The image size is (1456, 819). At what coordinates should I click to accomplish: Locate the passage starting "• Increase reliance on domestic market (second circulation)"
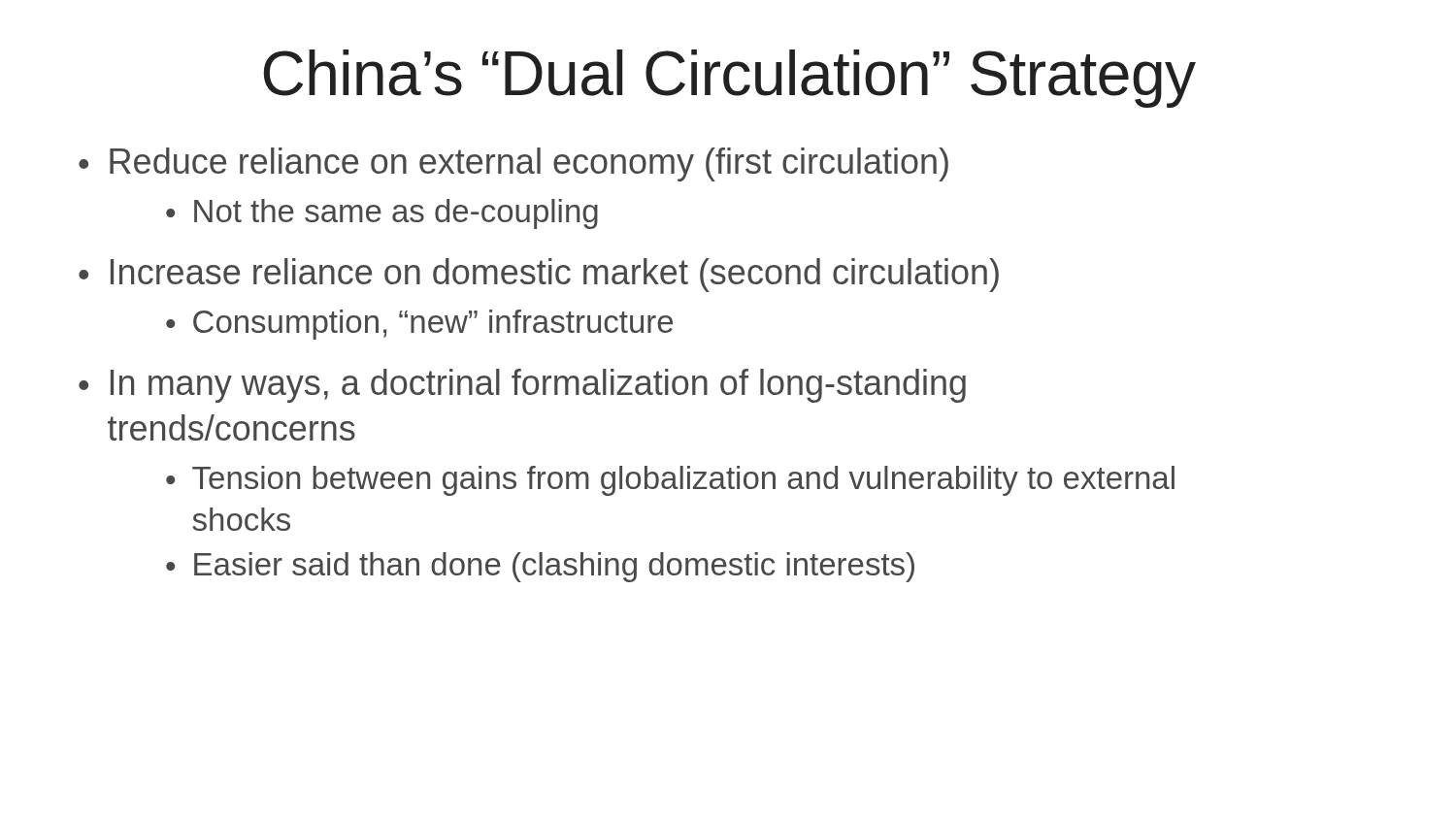[x=728, y=273]
